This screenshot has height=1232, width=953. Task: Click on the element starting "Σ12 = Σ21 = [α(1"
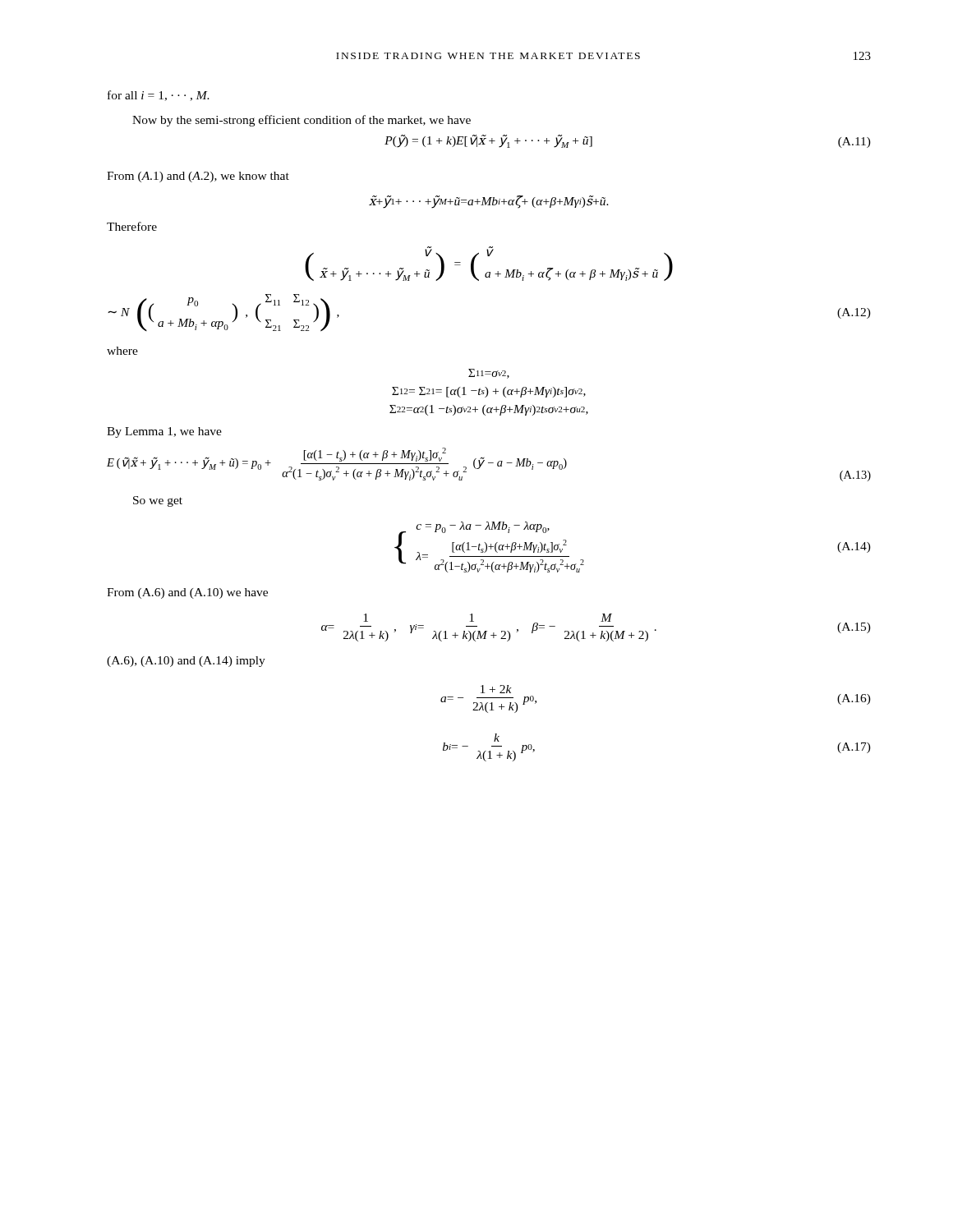[x=489, y=391]
